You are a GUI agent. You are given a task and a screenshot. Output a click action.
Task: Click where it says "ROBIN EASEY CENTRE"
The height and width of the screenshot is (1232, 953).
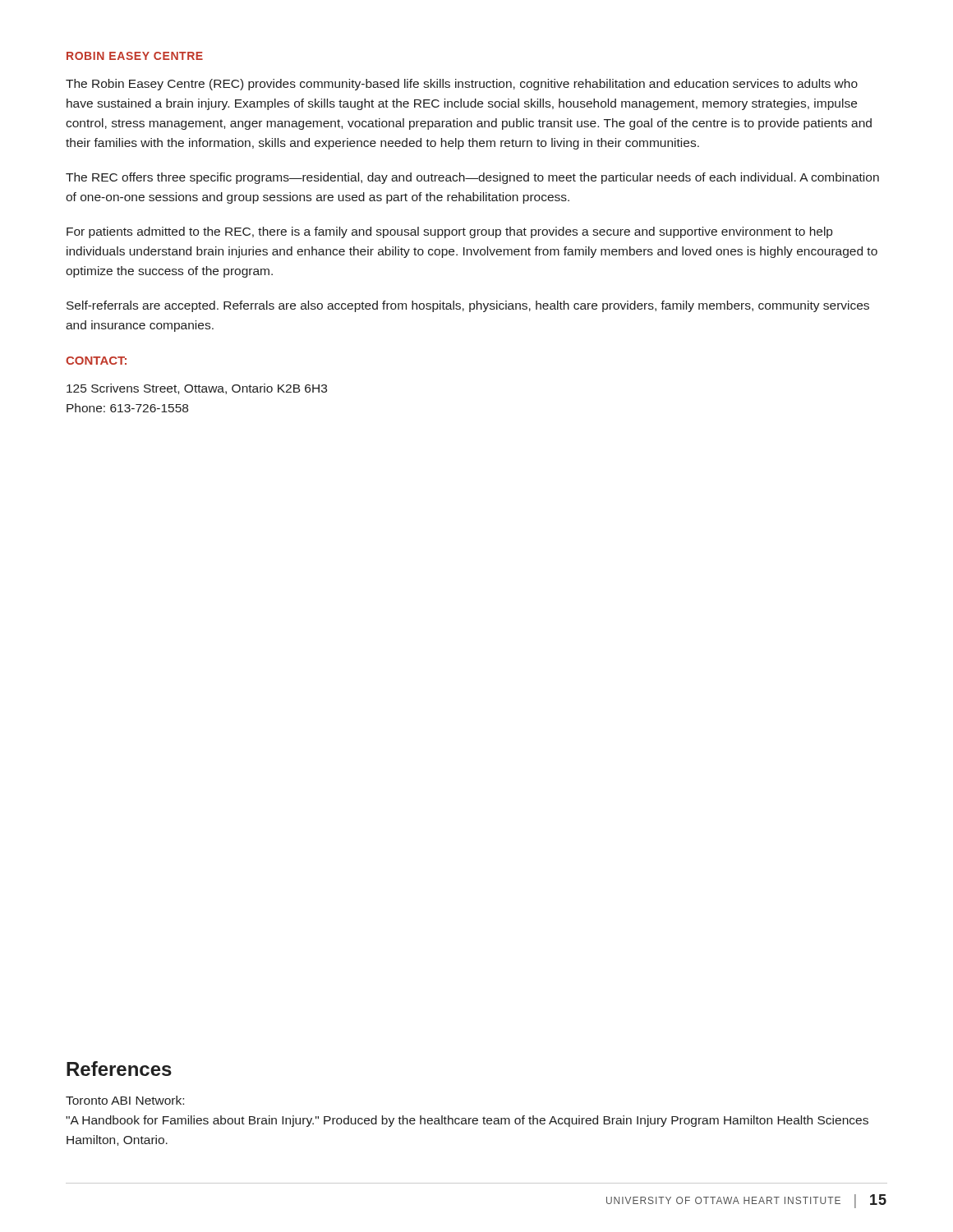click(135, 56)
